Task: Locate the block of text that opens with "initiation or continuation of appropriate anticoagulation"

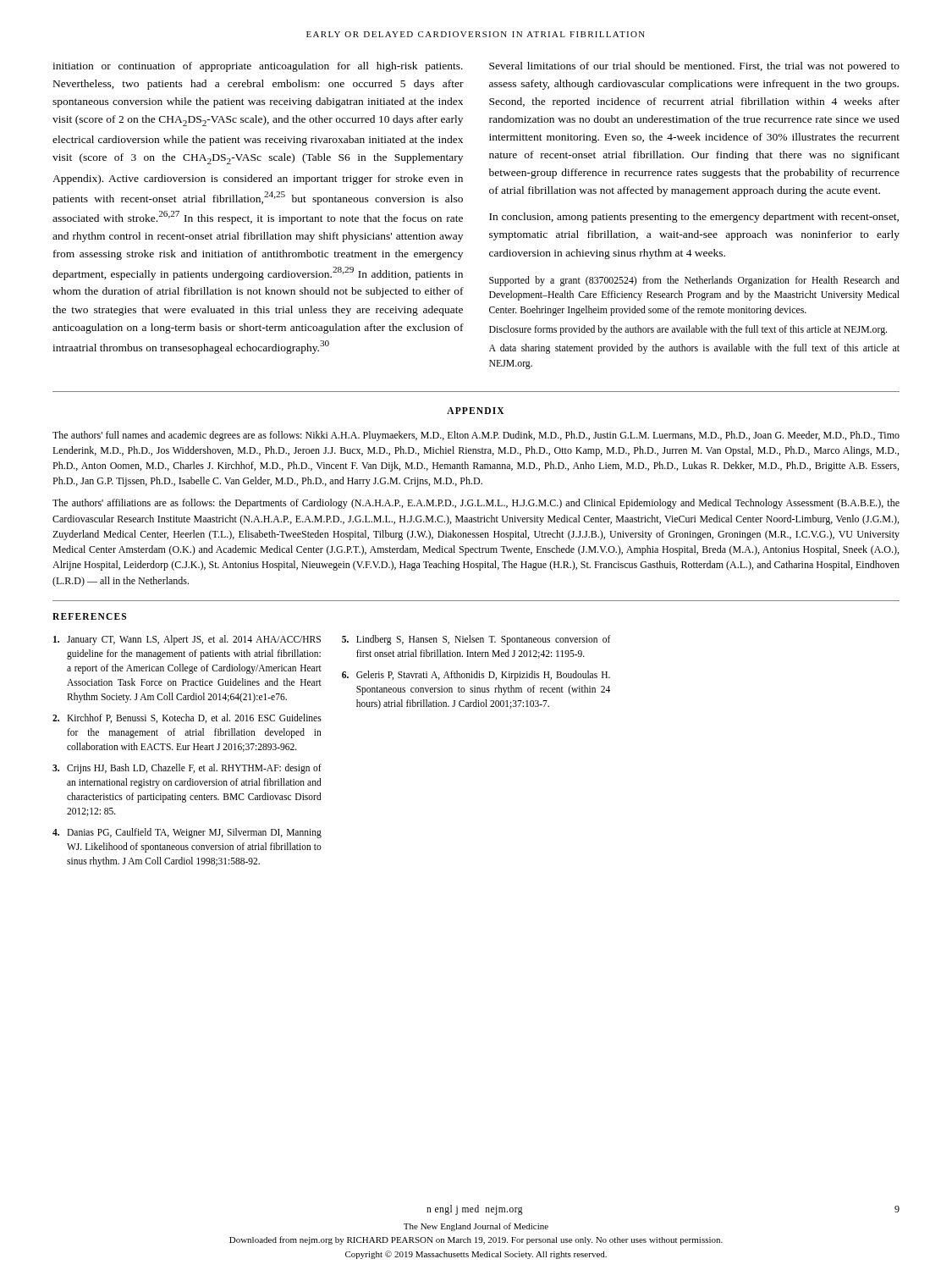Action: 258,206
